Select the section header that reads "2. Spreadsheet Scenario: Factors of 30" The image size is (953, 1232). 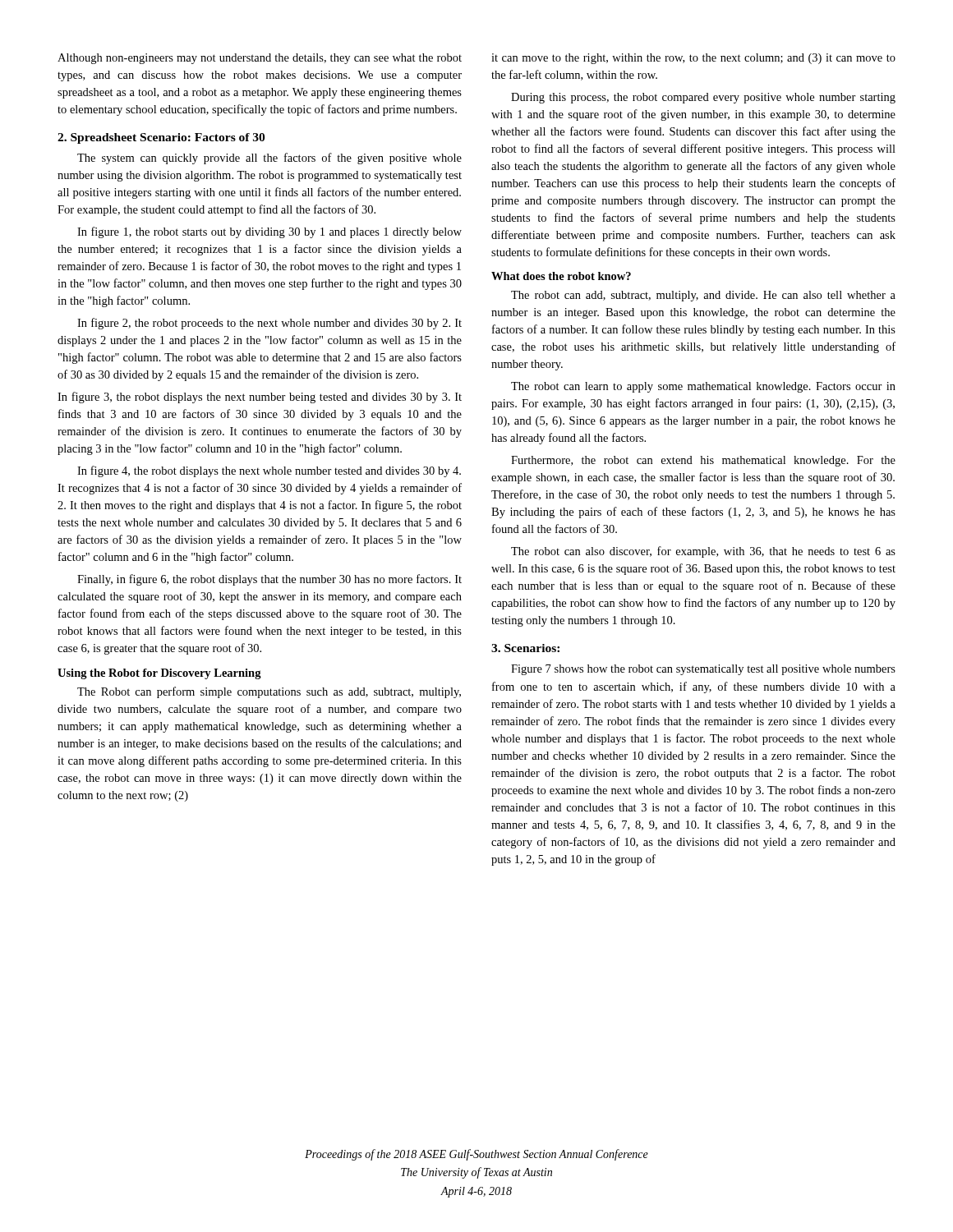[161, 137]
